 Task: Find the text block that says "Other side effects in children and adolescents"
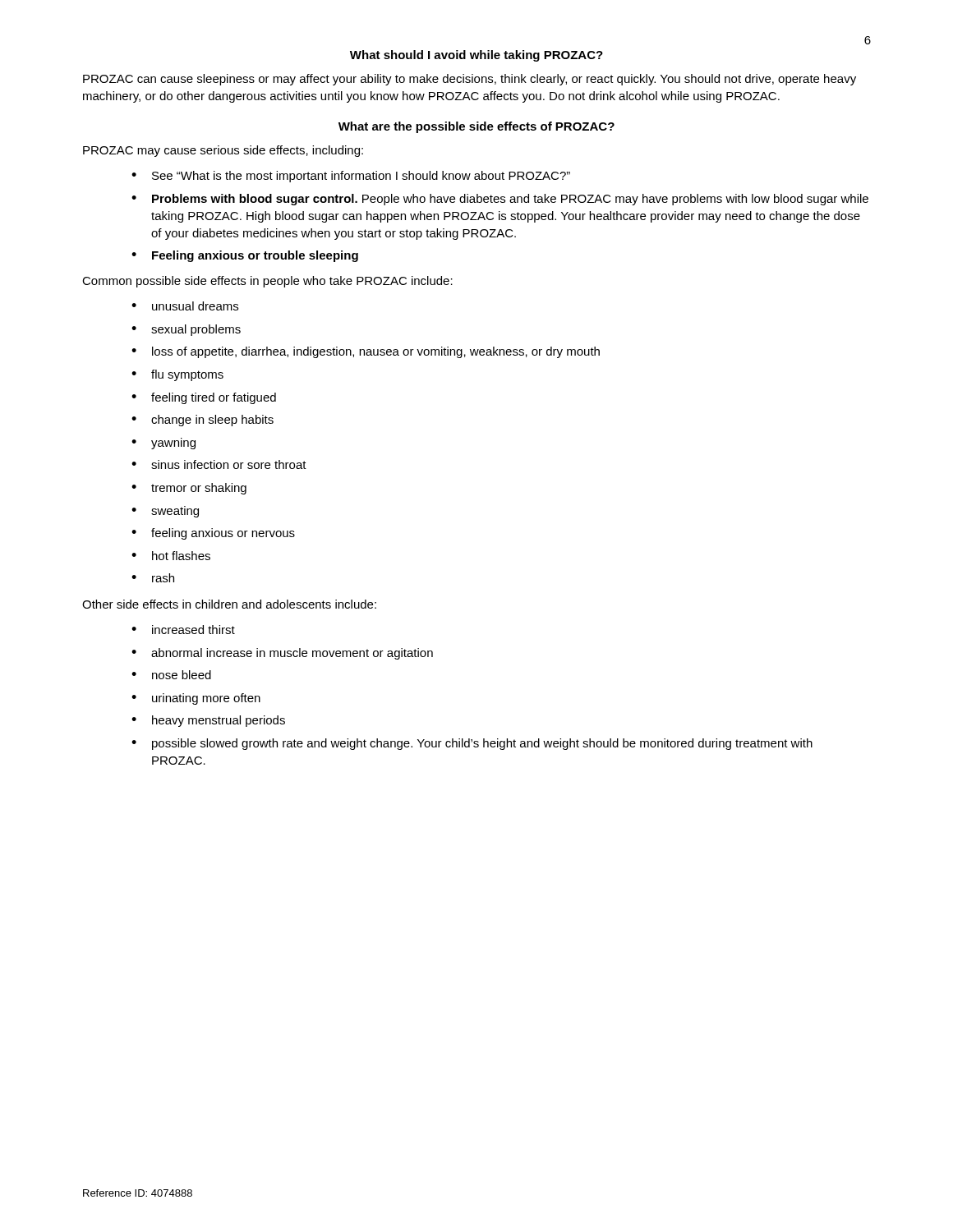(x=230, y=604)
